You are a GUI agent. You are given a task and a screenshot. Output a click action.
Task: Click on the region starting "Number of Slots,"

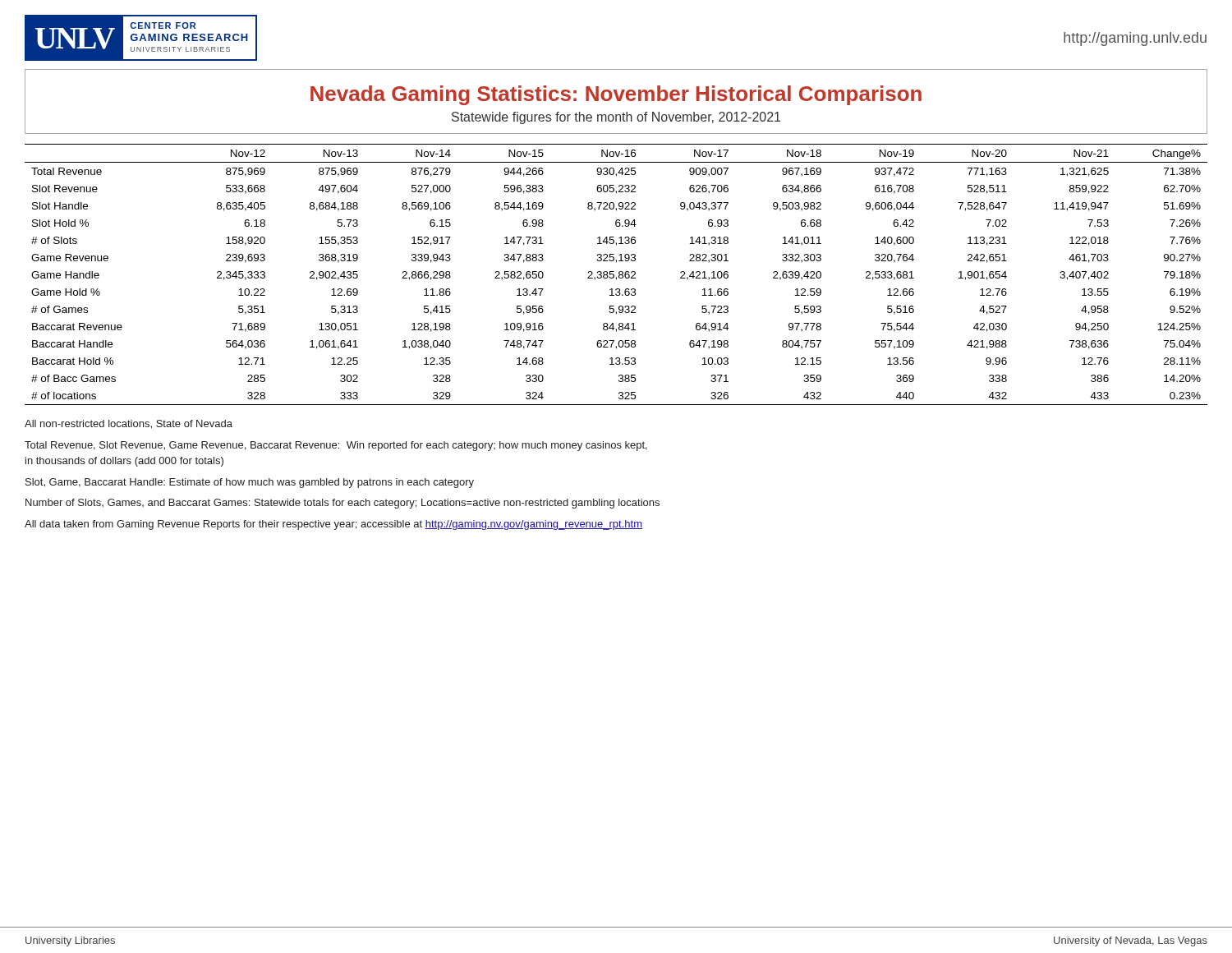[342, 503]
